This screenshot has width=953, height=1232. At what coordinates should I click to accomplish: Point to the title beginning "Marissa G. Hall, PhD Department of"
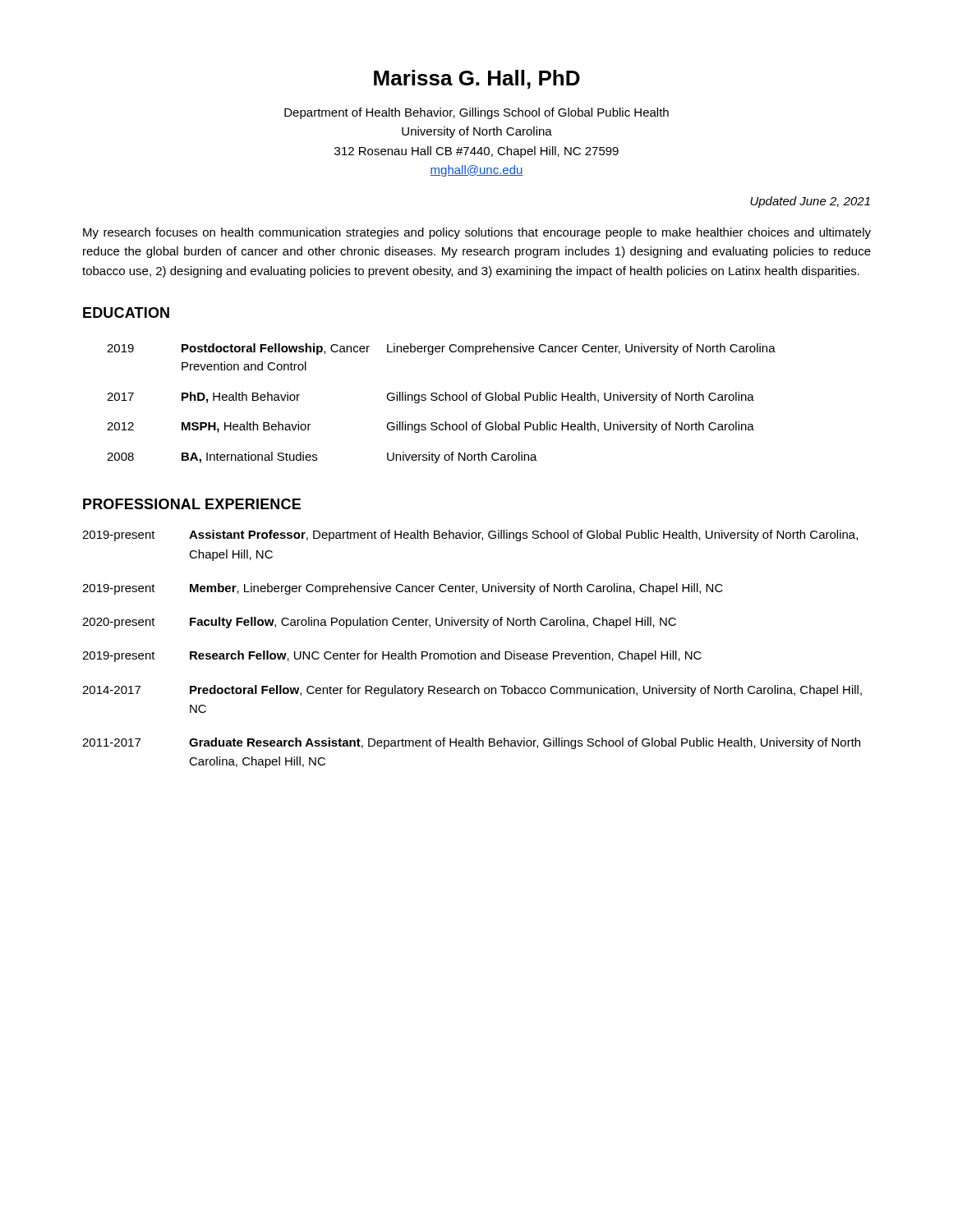tap(476, 122)
